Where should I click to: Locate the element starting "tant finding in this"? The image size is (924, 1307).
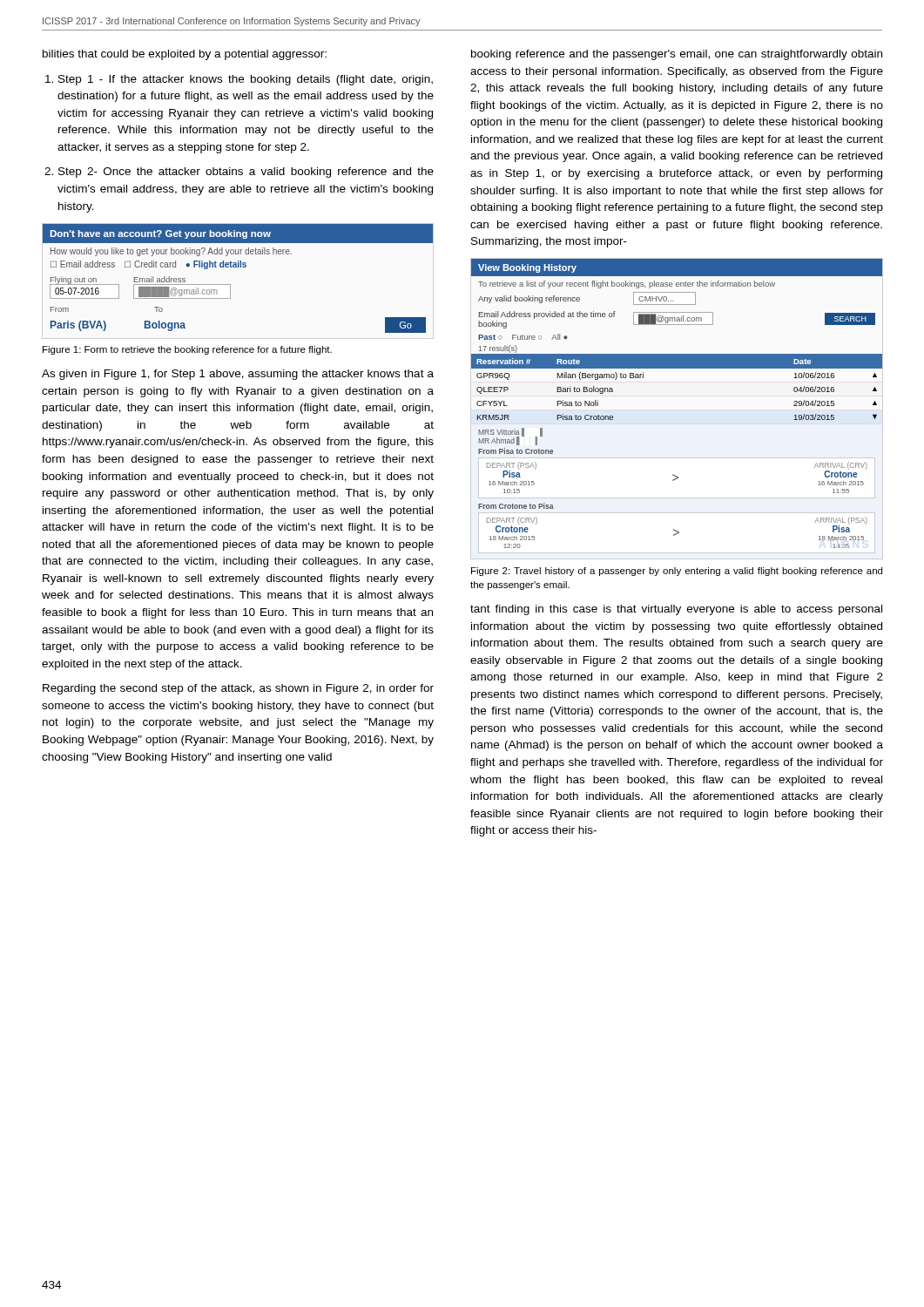point(677,720)
